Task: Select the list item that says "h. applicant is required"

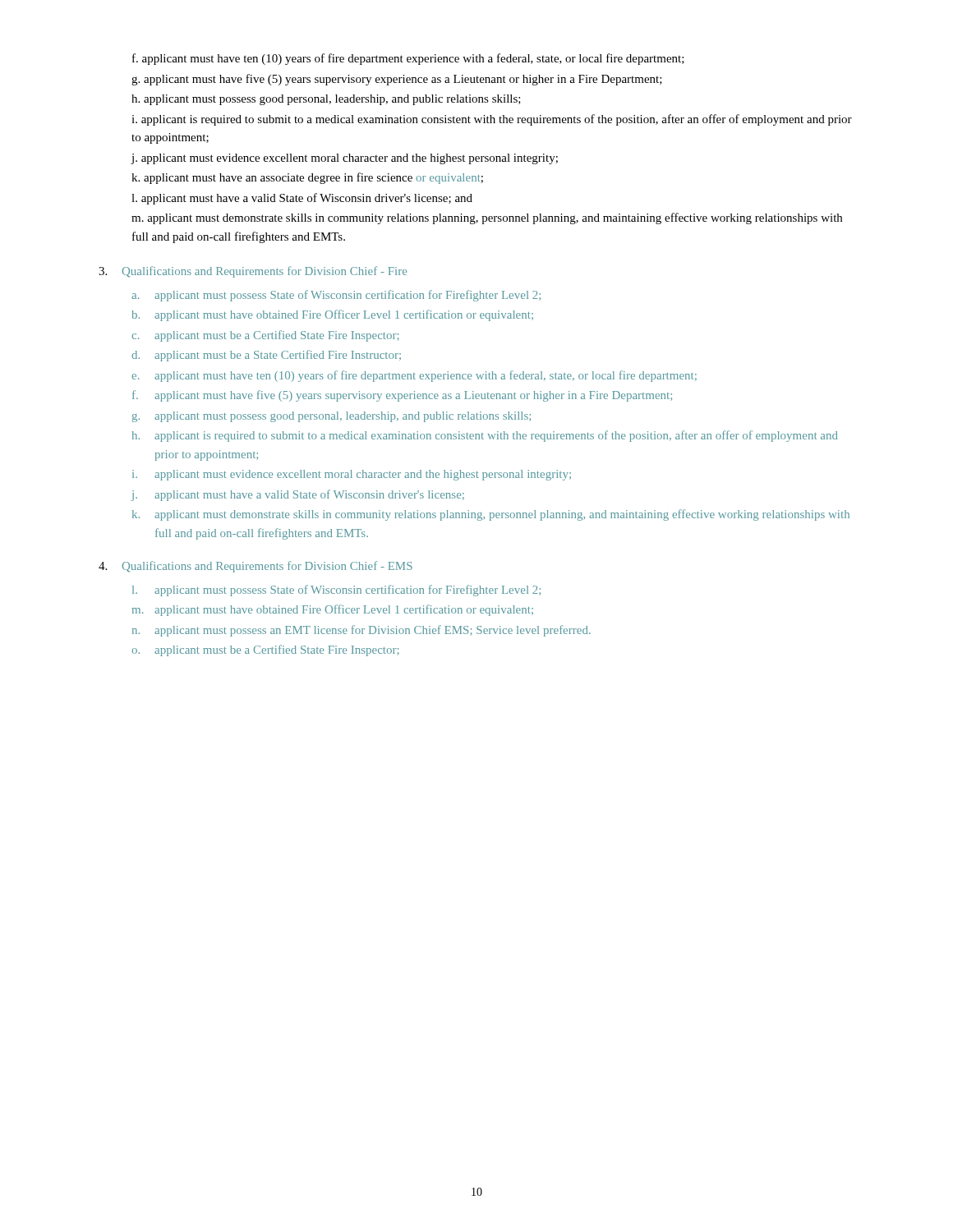Action: coord(493,445)
